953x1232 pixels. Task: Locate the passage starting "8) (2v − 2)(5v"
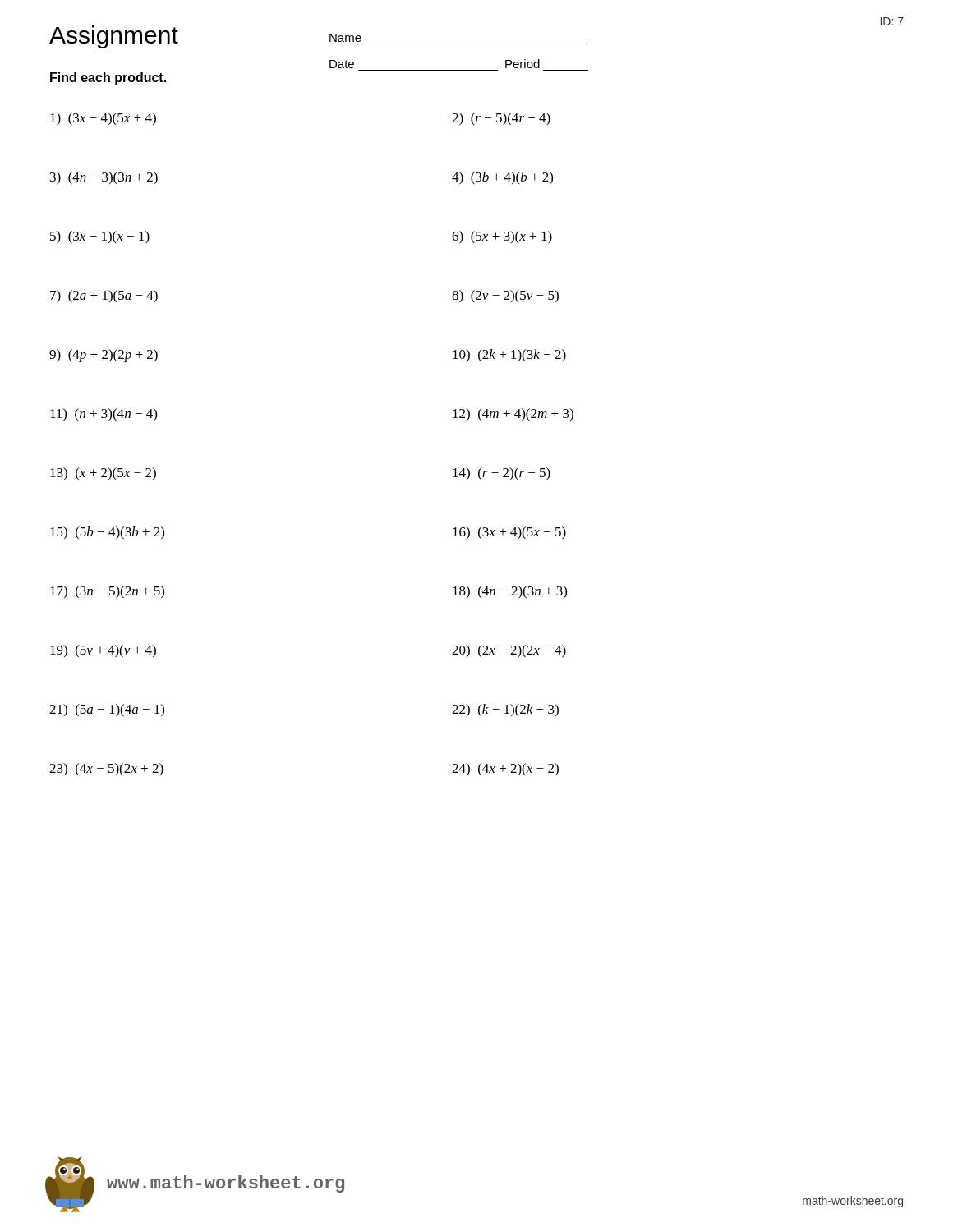point(505,295)
